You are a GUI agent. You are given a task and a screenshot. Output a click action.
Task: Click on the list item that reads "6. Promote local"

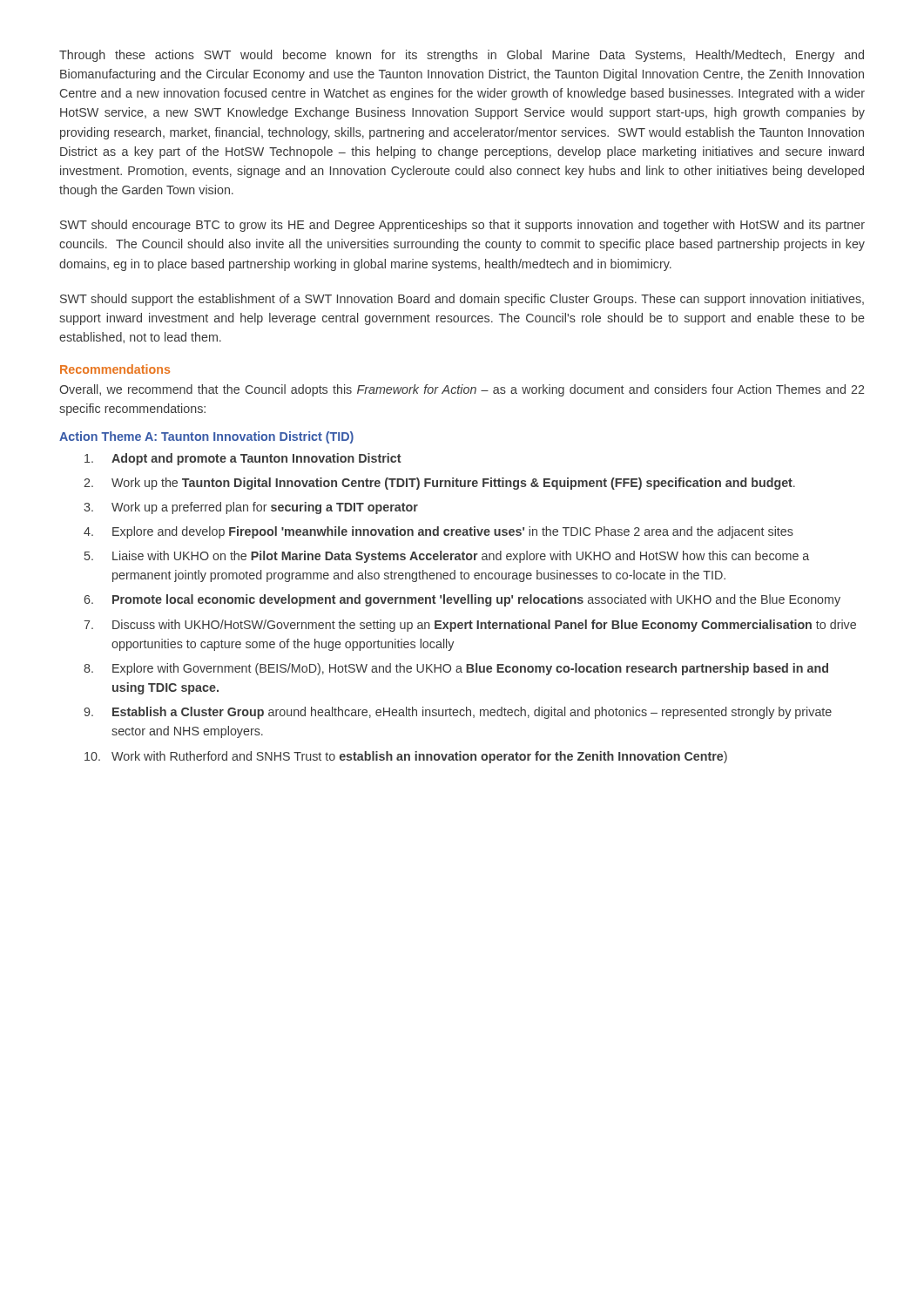(462, 600)
